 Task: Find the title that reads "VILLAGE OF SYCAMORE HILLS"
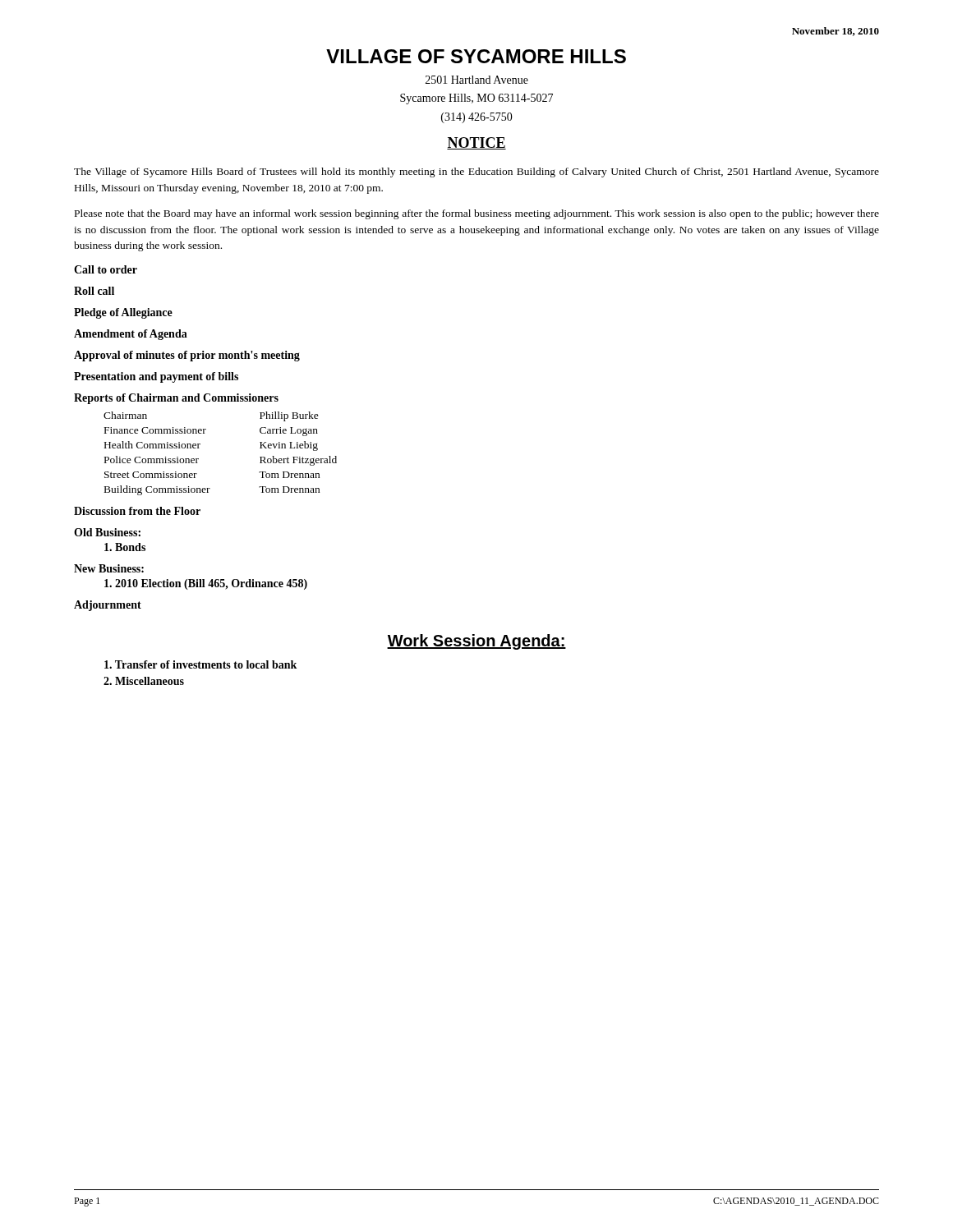pyautogui.click(x=476, y=56)
